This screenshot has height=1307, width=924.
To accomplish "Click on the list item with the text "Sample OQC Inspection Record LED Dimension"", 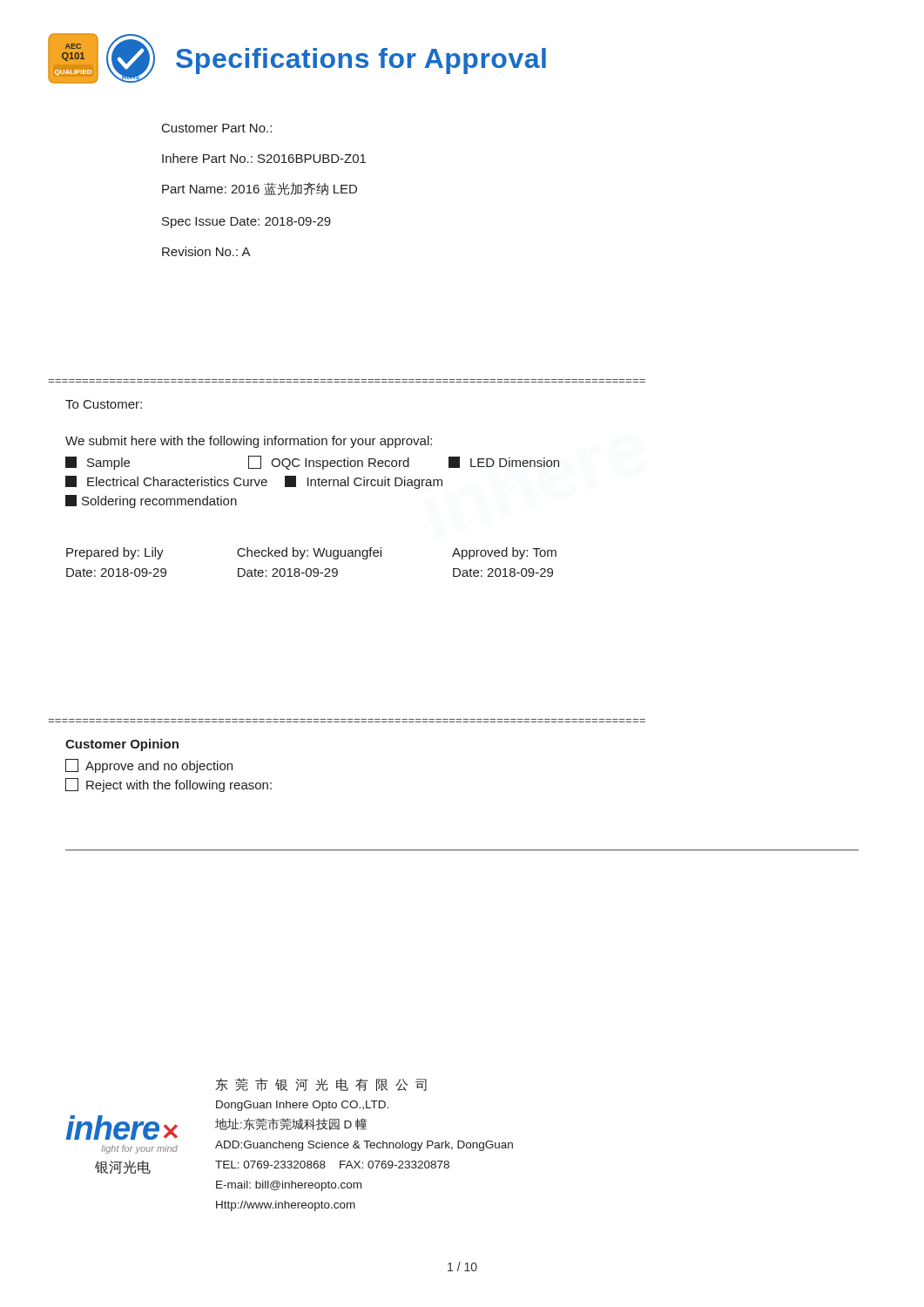I will click(348, 462).
